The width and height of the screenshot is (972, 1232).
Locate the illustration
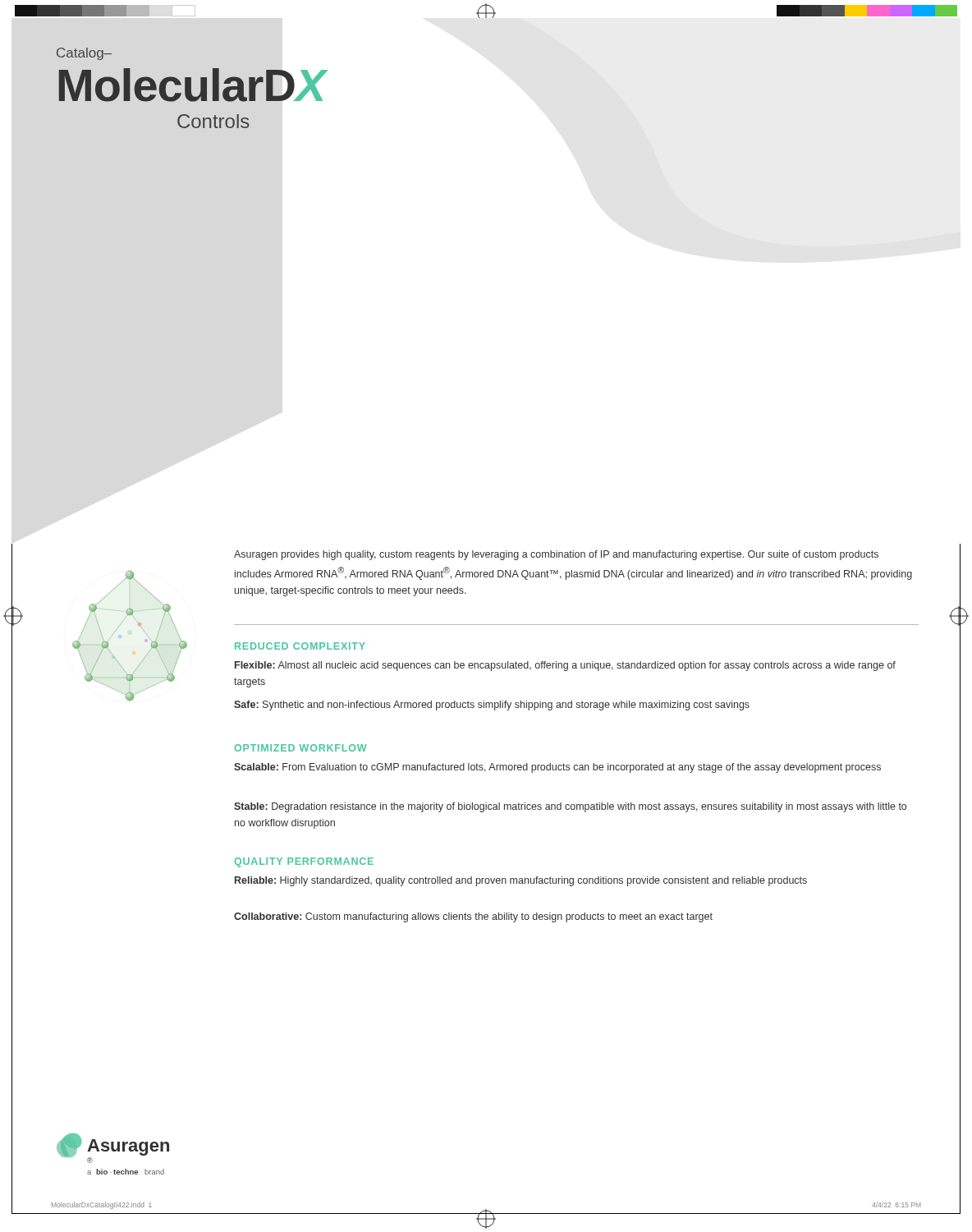point(130,632)
